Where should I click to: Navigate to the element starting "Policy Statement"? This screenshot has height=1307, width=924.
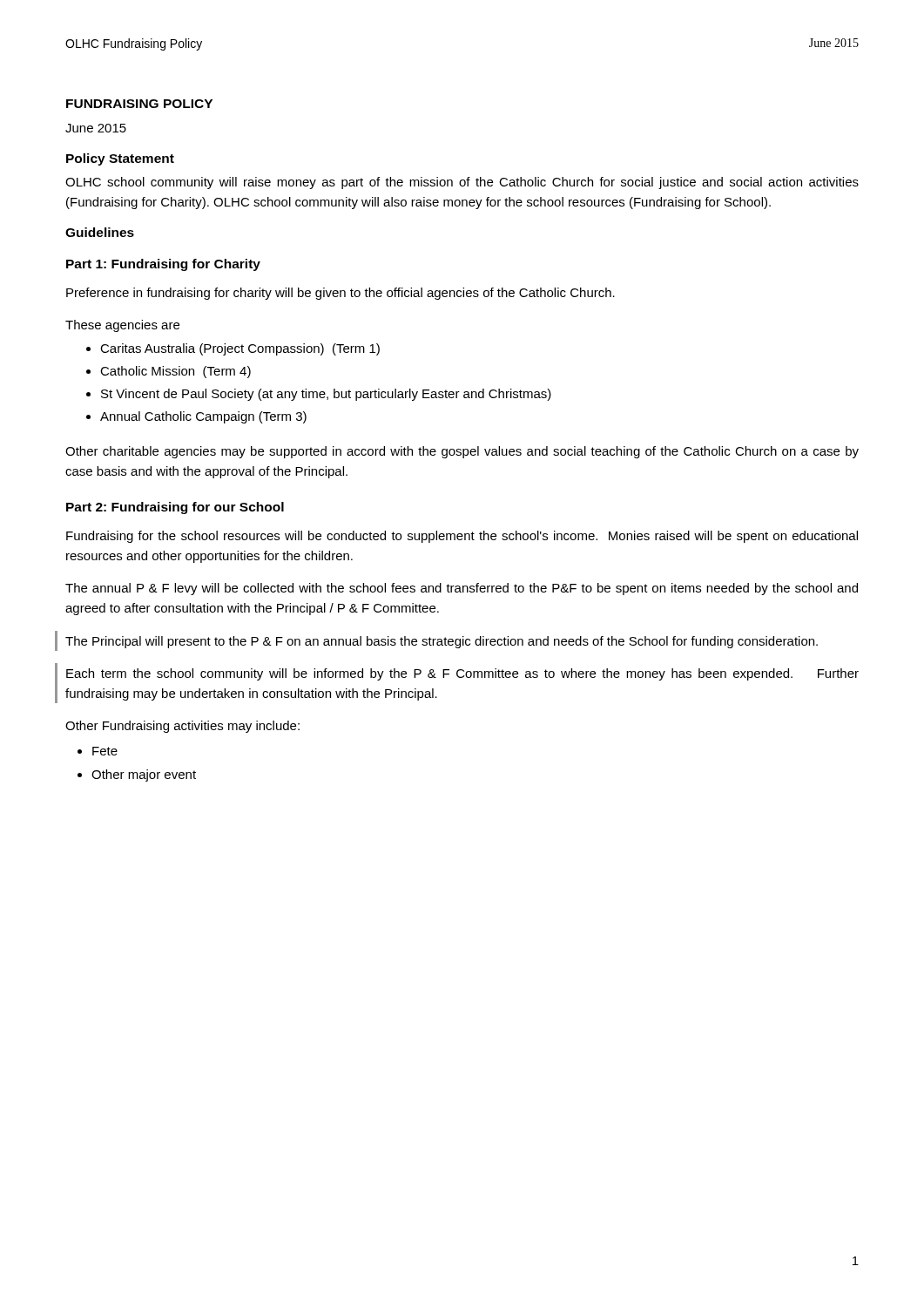pos(120,158)
